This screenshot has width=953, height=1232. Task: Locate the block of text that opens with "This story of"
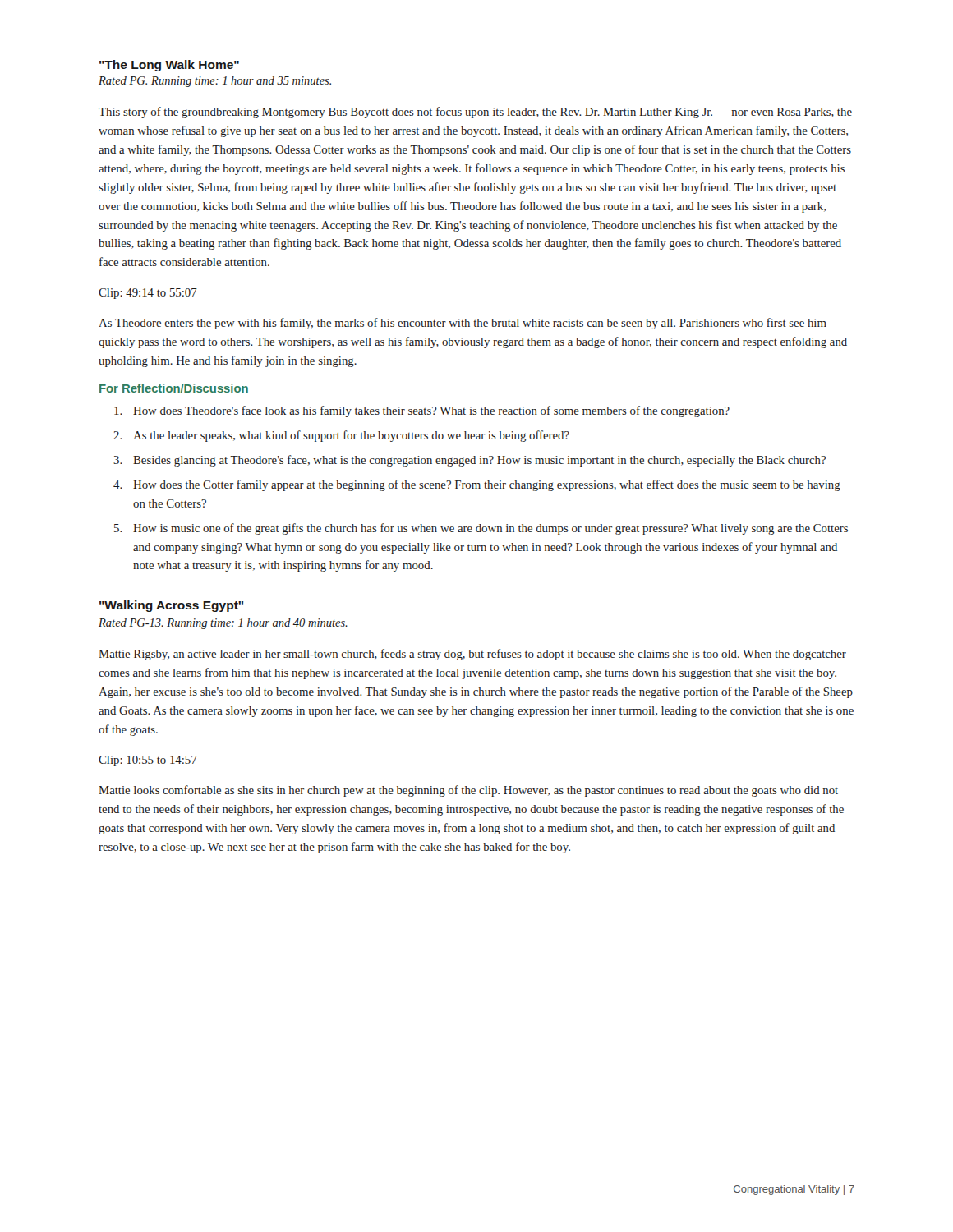pyautogui.click(x=475, y=187)
